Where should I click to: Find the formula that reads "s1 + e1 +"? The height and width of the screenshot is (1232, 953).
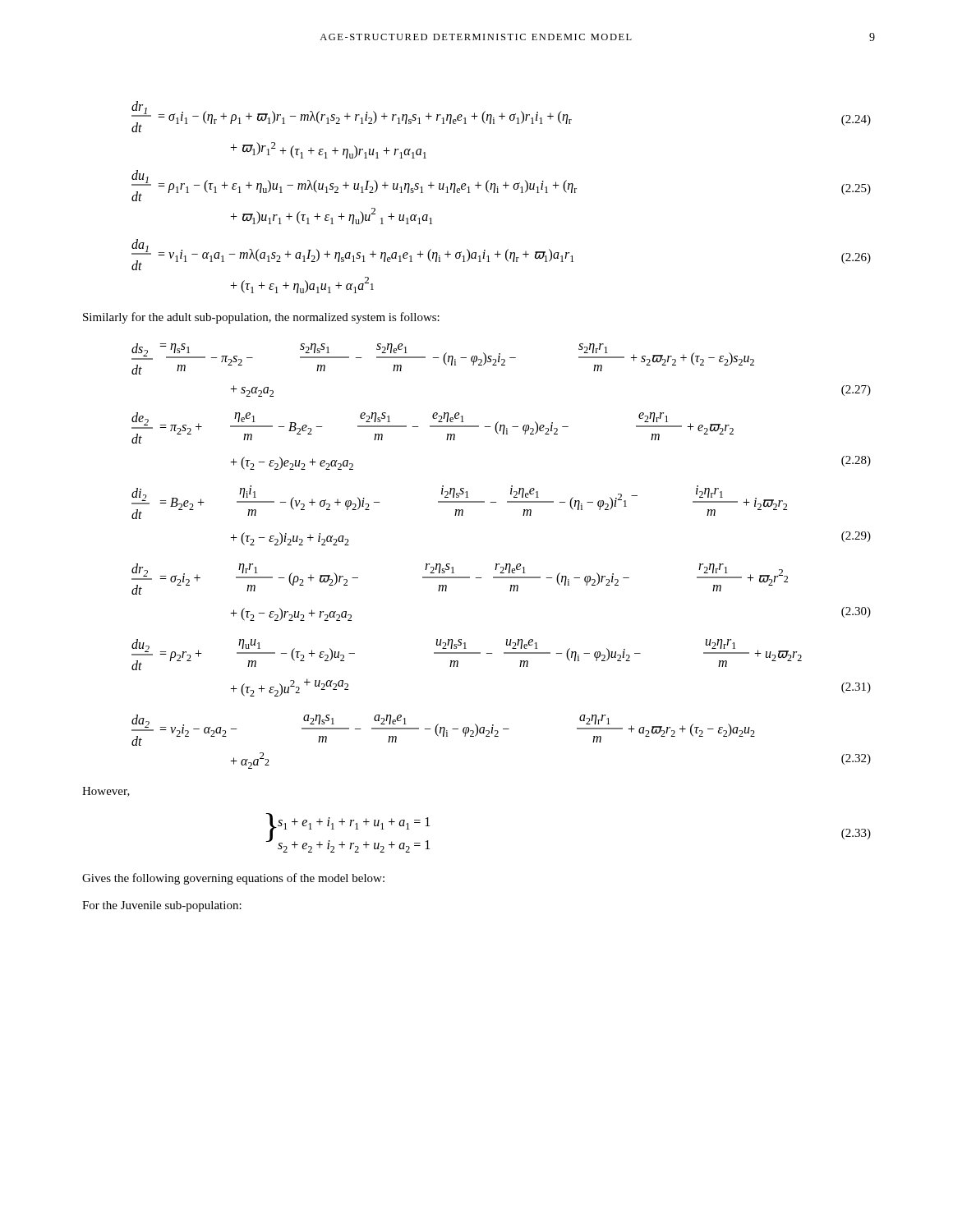click(x=342, y=825)
